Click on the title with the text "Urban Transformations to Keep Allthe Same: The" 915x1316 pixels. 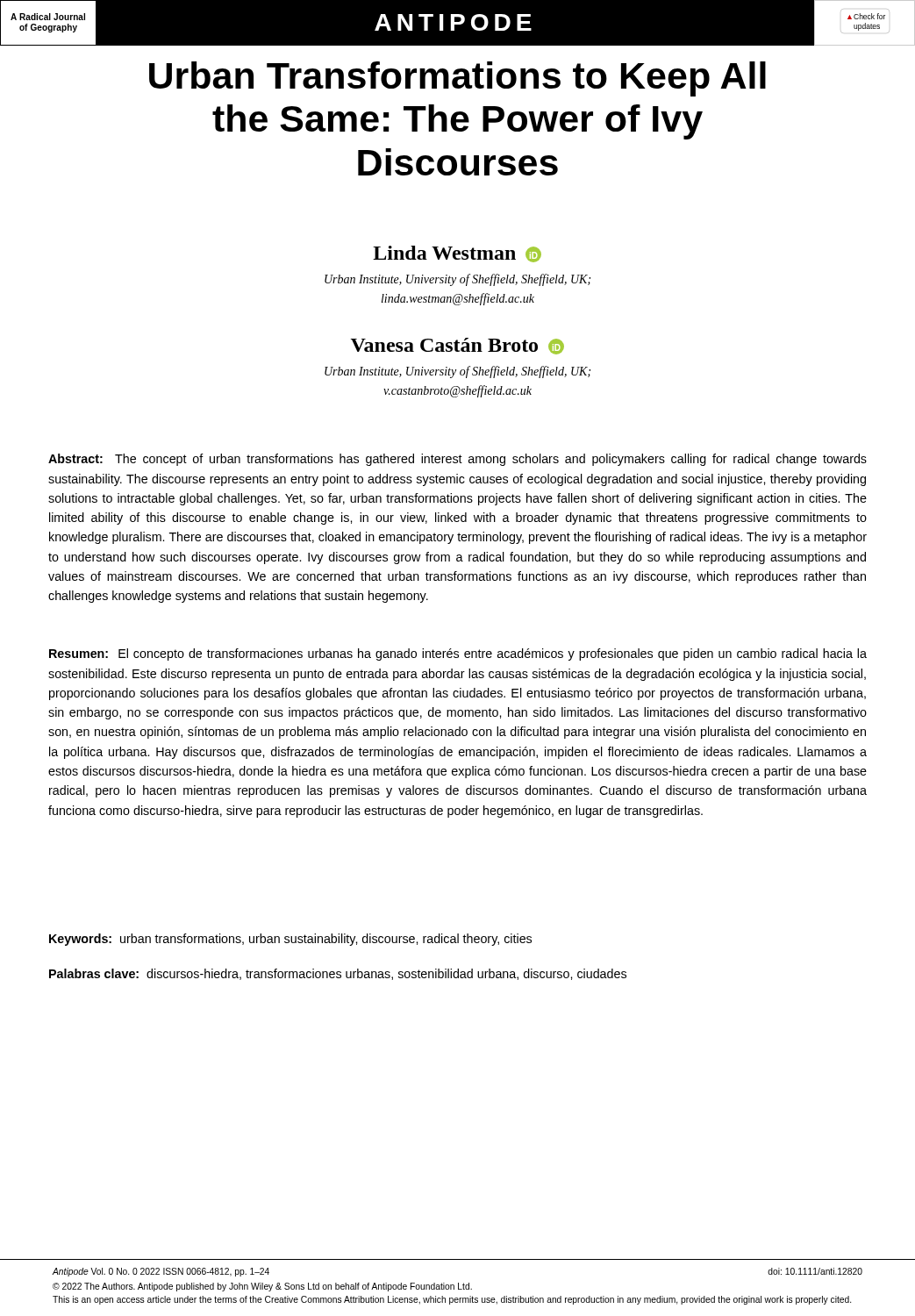click(458, 119)
